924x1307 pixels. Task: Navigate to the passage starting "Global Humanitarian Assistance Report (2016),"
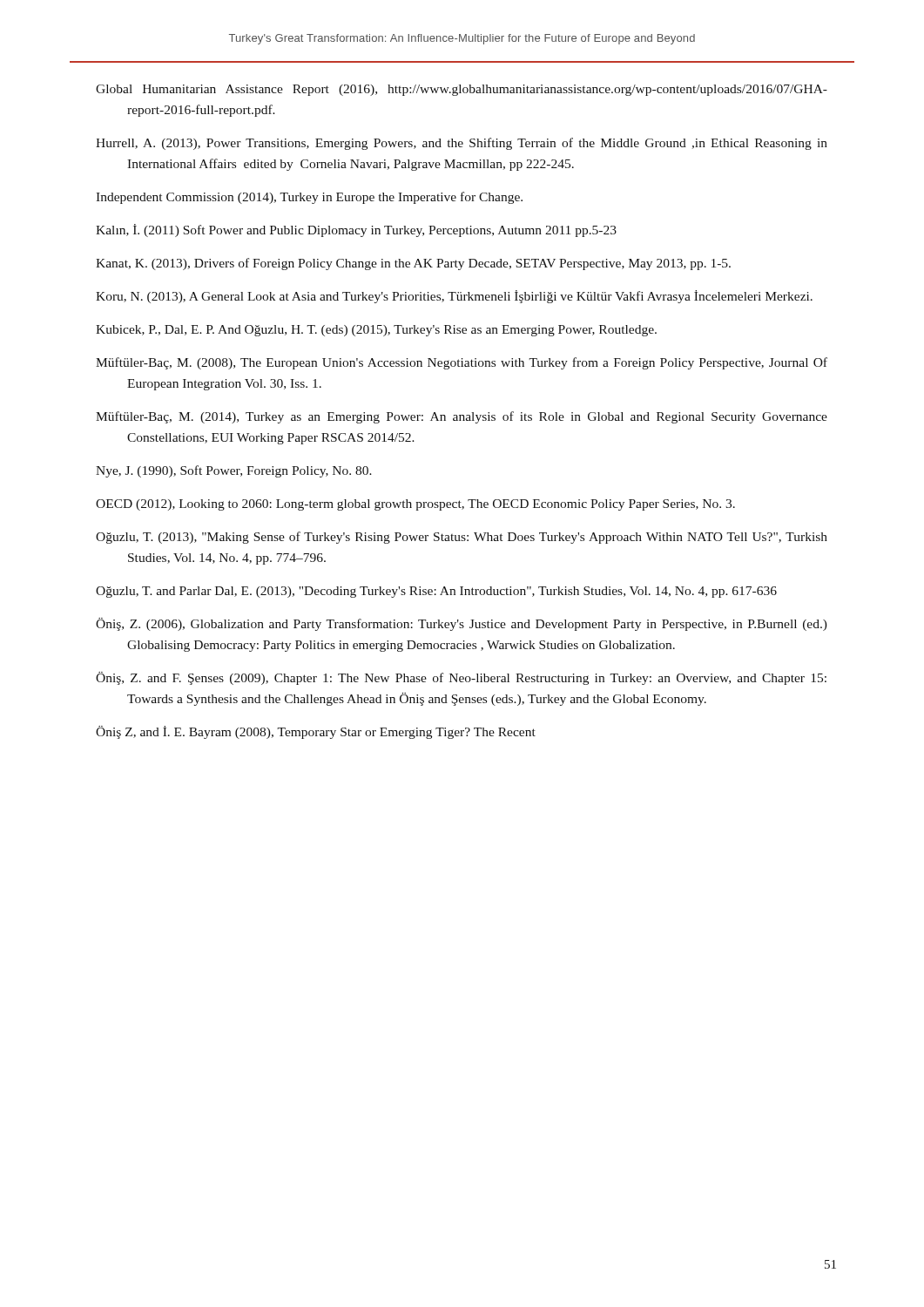click(462, 99)
